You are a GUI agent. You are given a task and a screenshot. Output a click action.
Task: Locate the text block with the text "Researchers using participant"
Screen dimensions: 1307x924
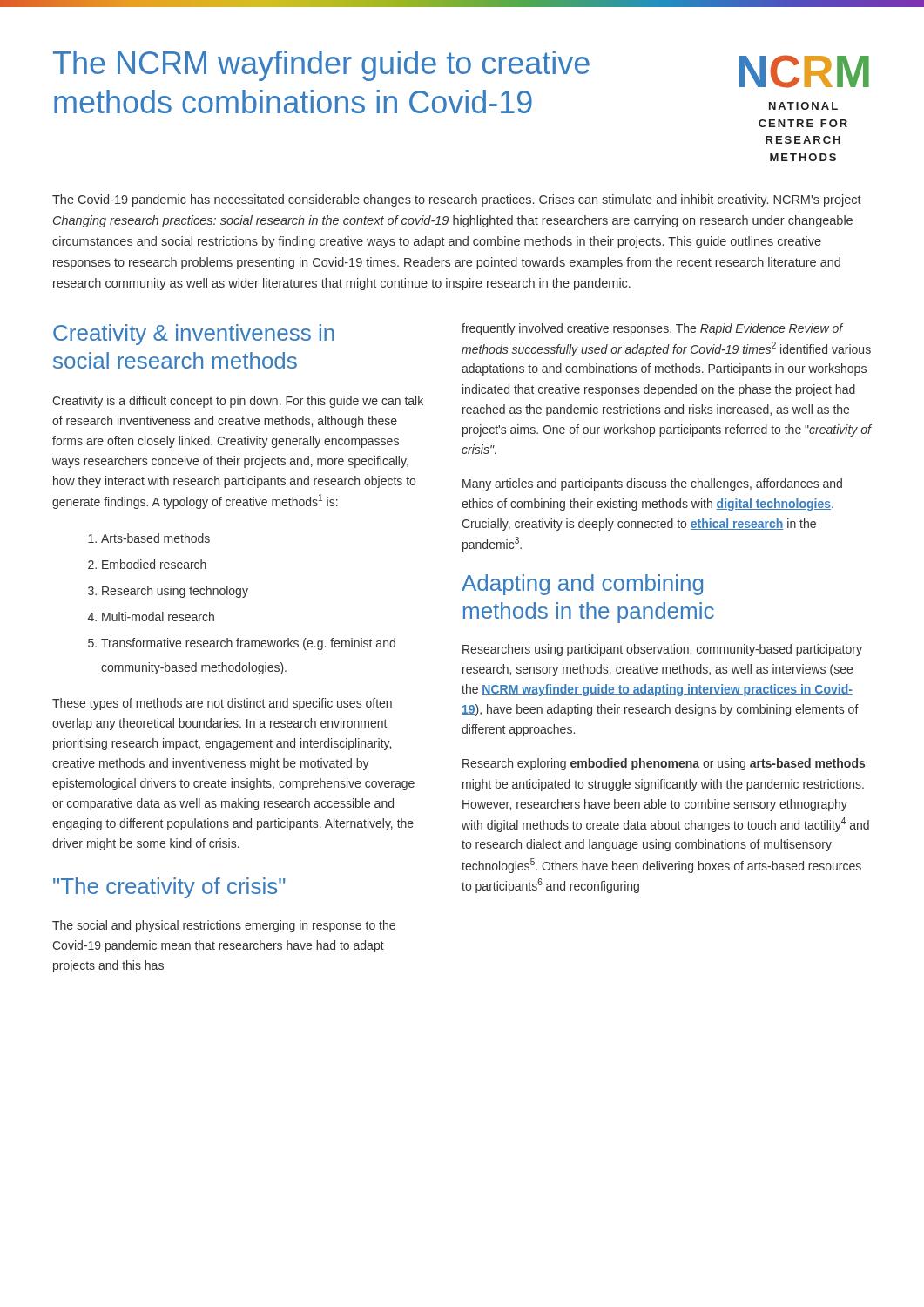pos(662,689)
